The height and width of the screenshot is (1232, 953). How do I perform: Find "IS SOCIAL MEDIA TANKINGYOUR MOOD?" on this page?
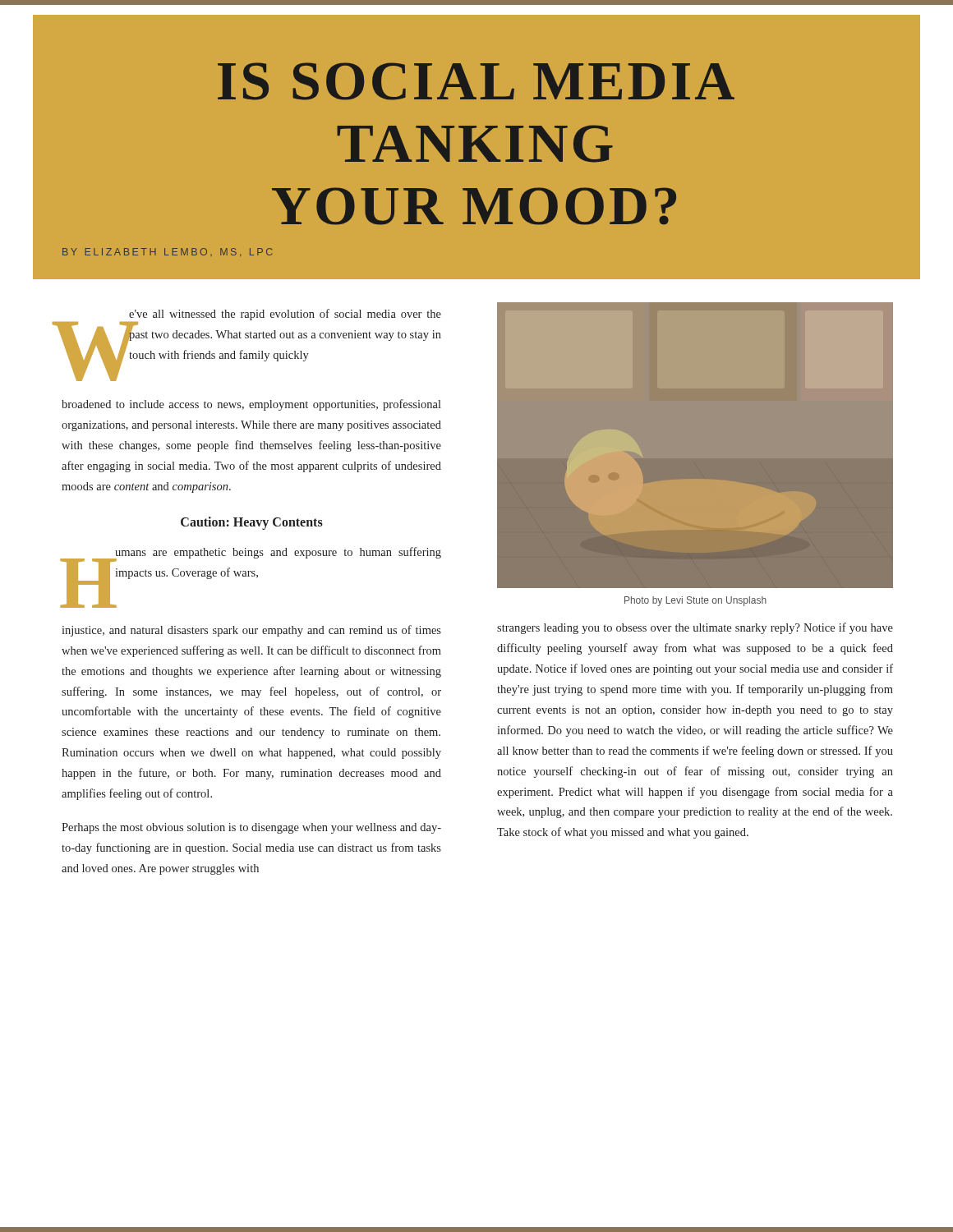[x=476, y=143]
